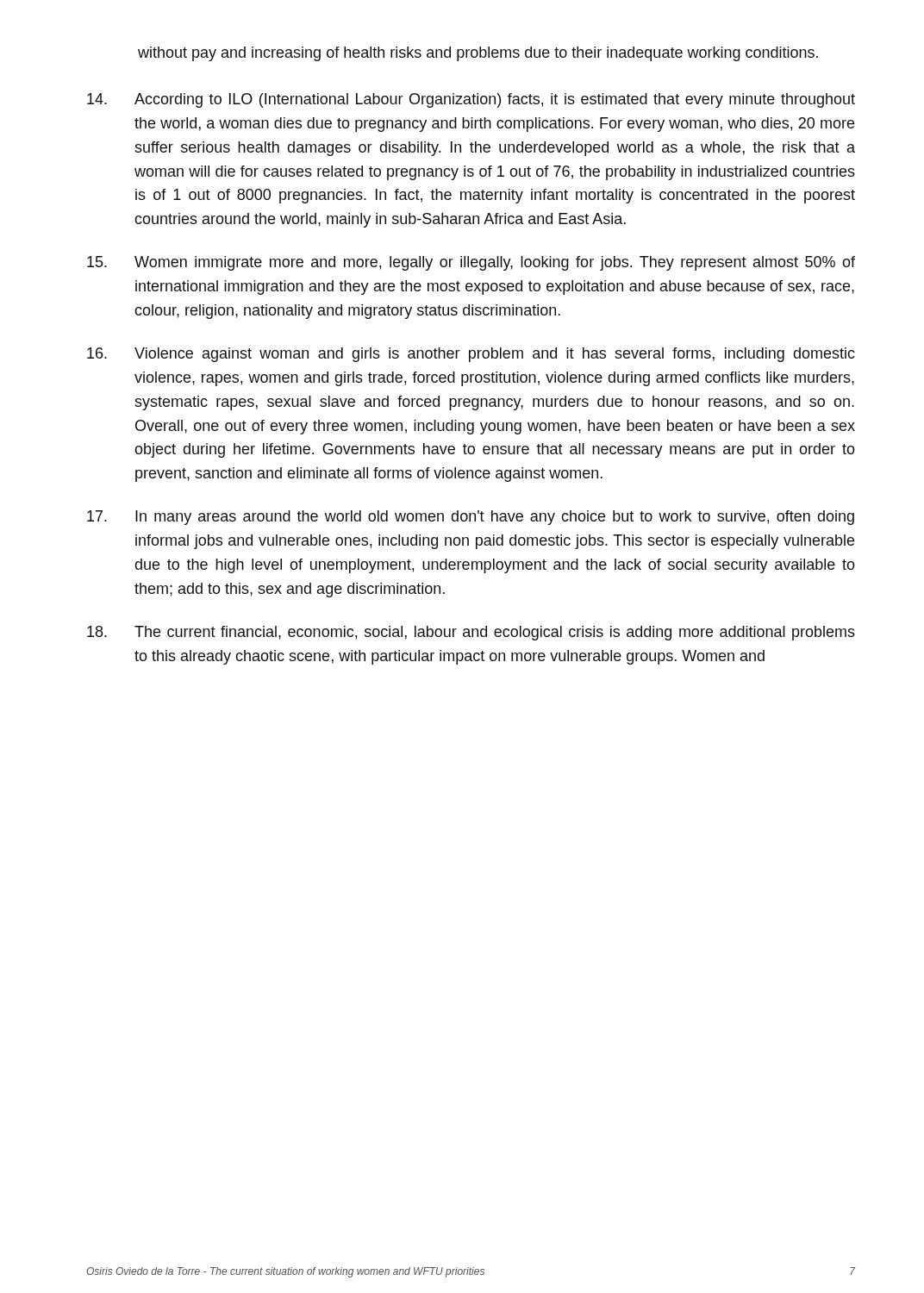The image size is (924, 1293).
Task: Where is the passage that starts "14. According to"?
Action: click(471, 160)
